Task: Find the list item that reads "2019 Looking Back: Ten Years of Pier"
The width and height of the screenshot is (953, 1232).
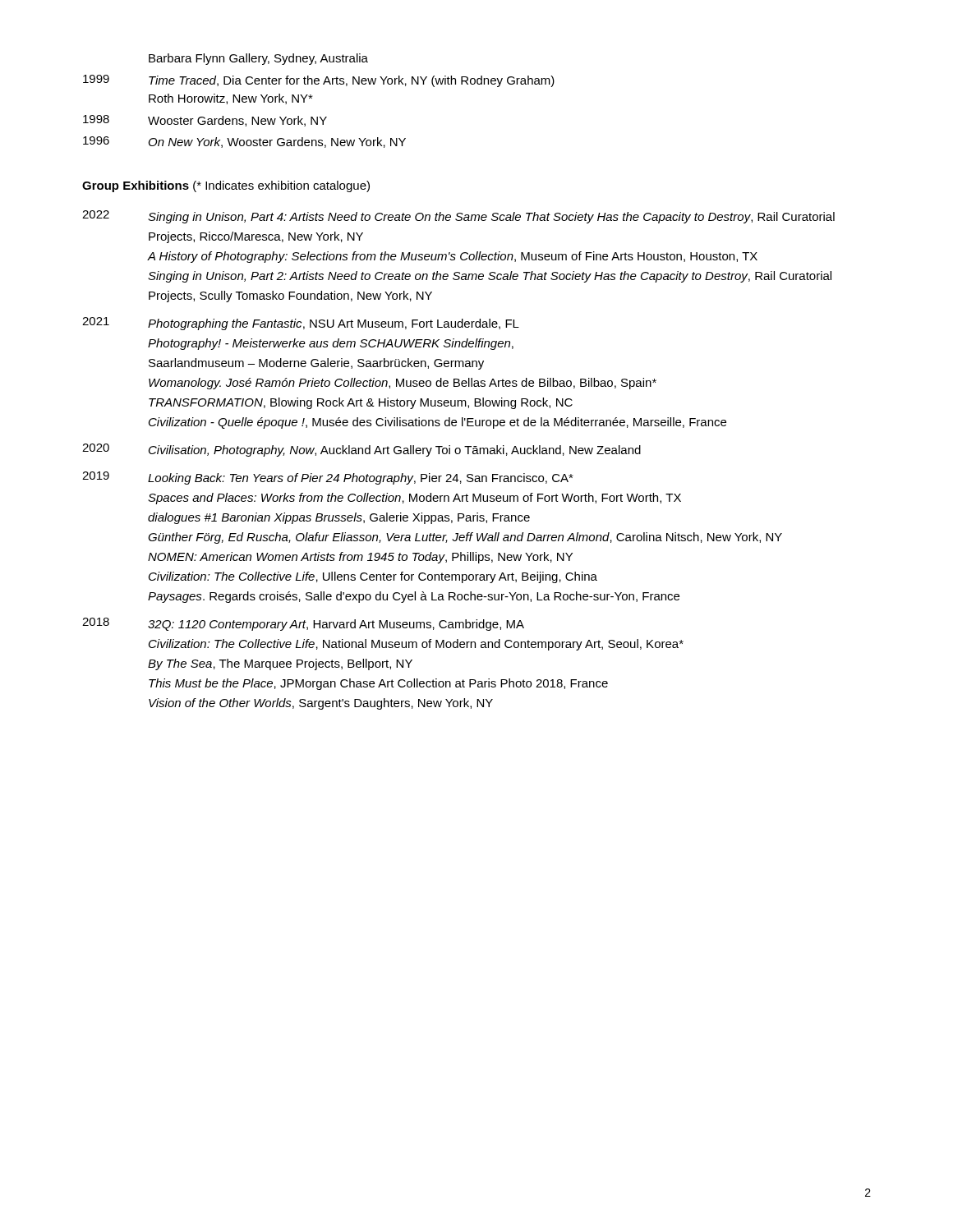Action: (x=476, y=537)
